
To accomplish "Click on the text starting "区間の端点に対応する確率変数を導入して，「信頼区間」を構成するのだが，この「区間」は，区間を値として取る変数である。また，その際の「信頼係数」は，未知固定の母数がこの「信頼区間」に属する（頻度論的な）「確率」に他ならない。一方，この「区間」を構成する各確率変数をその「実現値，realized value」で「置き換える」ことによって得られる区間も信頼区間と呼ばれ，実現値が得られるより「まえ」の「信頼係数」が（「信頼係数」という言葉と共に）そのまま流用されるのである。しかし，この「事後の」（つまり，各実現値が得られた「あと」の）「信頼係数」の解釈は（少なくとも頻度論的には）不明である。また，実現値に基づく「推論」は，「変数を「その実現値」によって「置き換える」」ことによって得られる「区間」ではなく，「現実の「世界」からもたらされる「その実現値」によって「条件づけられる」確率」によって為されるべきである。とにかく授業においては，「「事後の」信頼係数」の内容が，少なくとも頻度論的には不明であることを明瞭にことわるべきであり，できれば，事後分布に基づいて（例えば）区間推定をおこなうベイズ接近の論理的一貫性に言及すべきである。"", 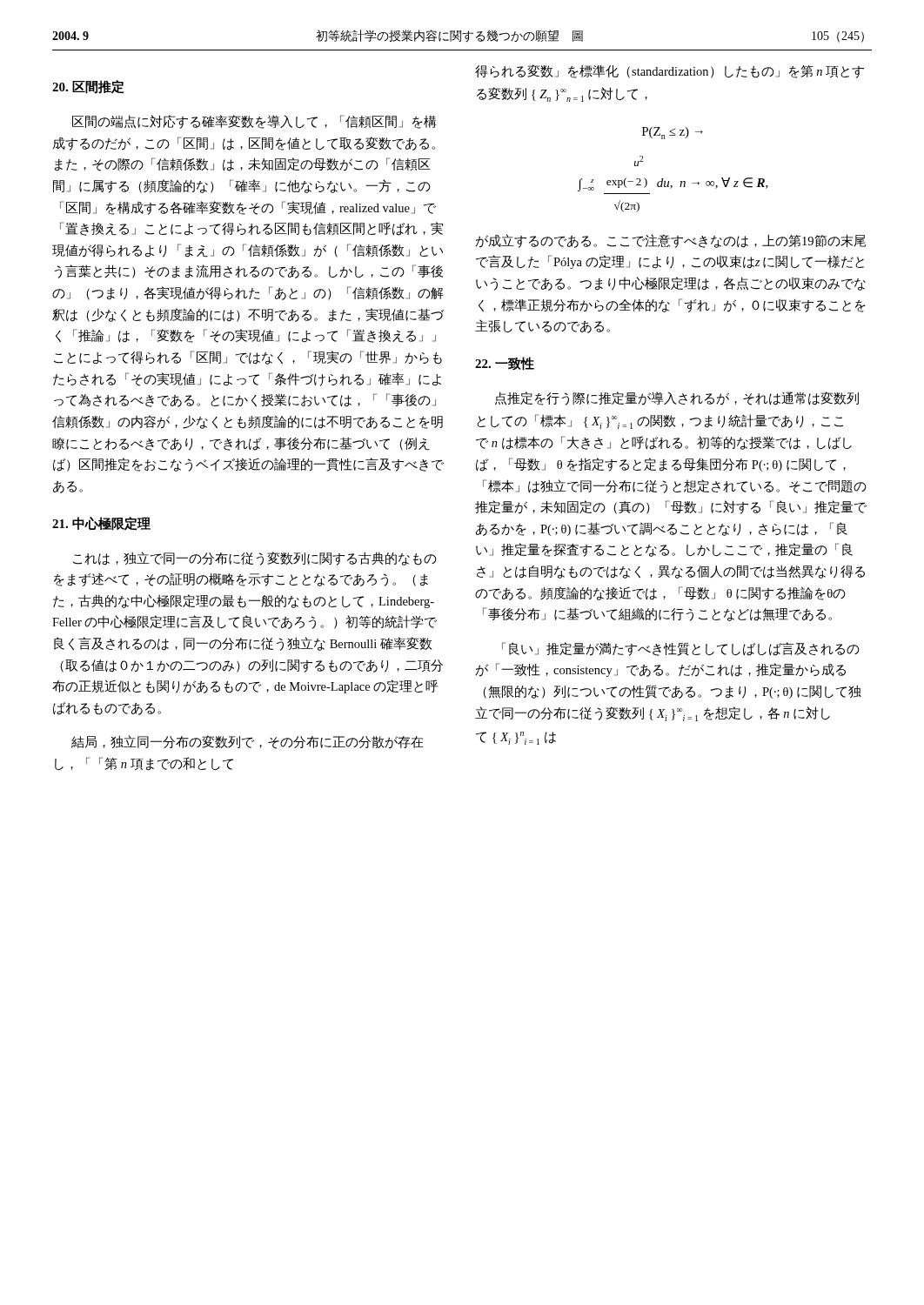I will click(x=251, y=304).
